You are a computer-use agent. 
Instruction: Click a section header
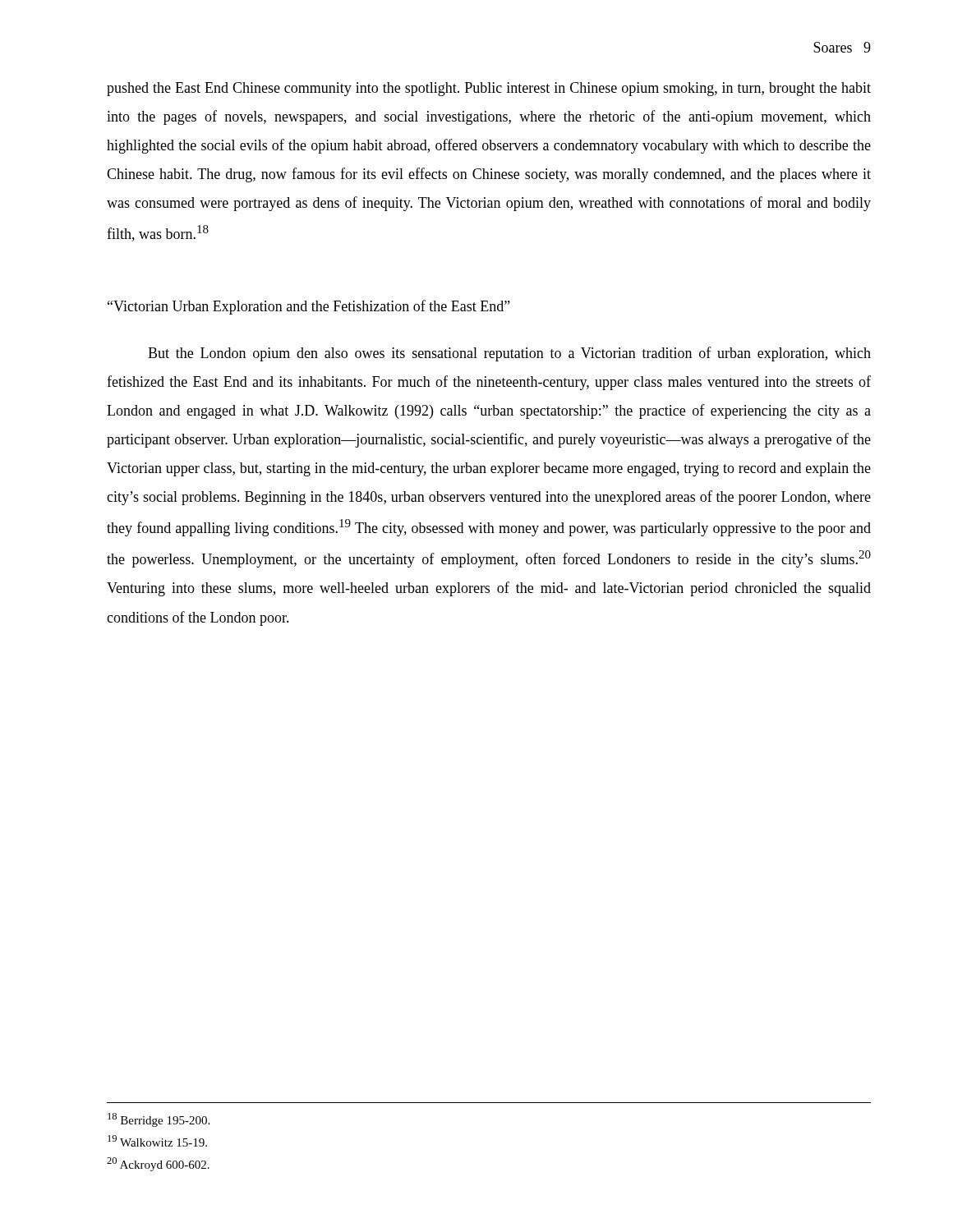click(x=309, y=306)
